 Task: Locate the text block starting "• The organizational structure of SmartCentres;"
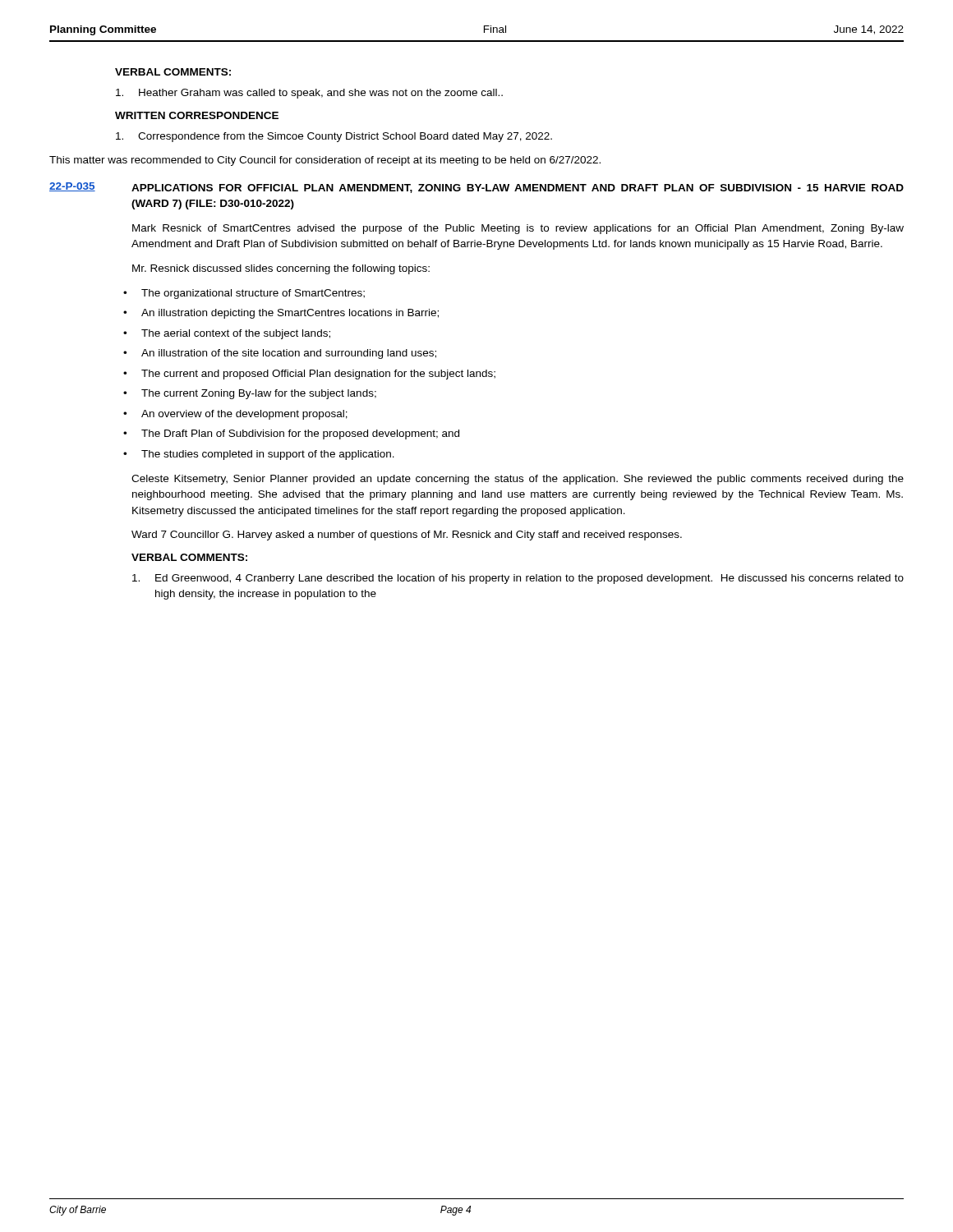pyautogui.click(x=244, y=294)
